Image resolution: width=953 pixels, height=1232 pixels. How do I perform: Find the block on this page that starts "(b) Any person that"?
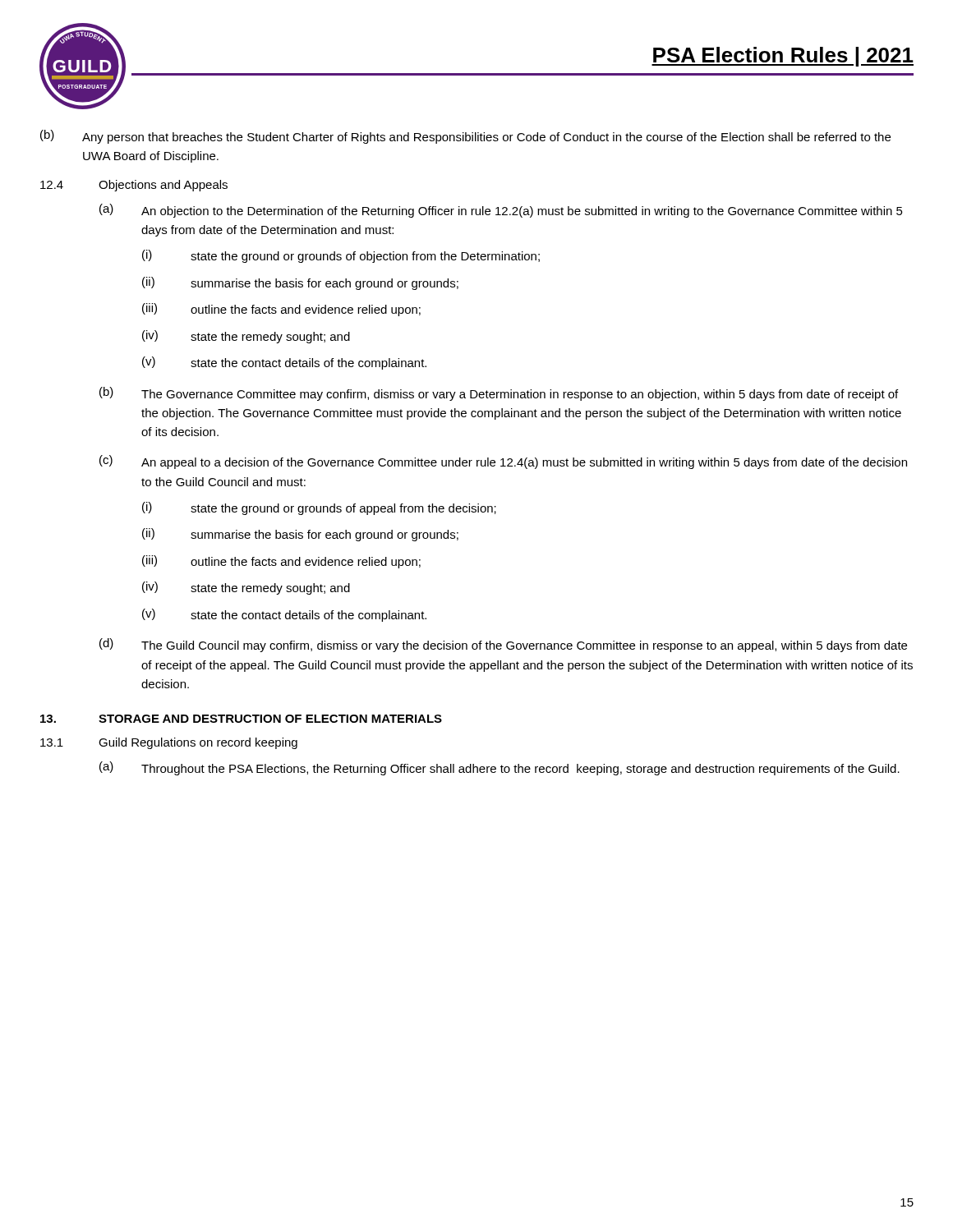pyautogui.click(x=476, y=146)
